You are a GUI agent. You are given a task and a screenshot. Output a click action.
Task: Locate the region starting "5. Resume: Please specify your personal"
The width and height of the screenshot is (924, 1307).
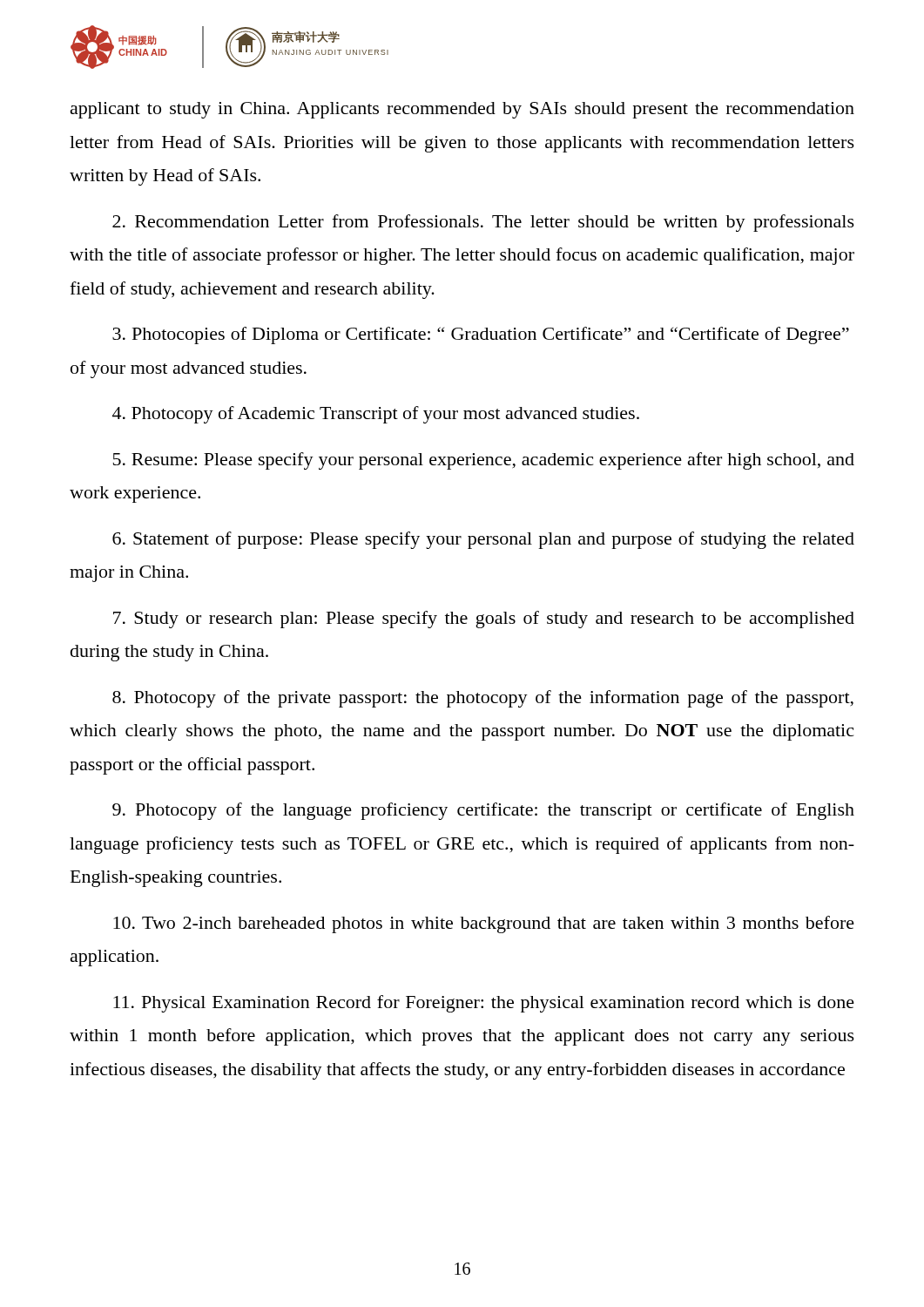pos(462,475)
